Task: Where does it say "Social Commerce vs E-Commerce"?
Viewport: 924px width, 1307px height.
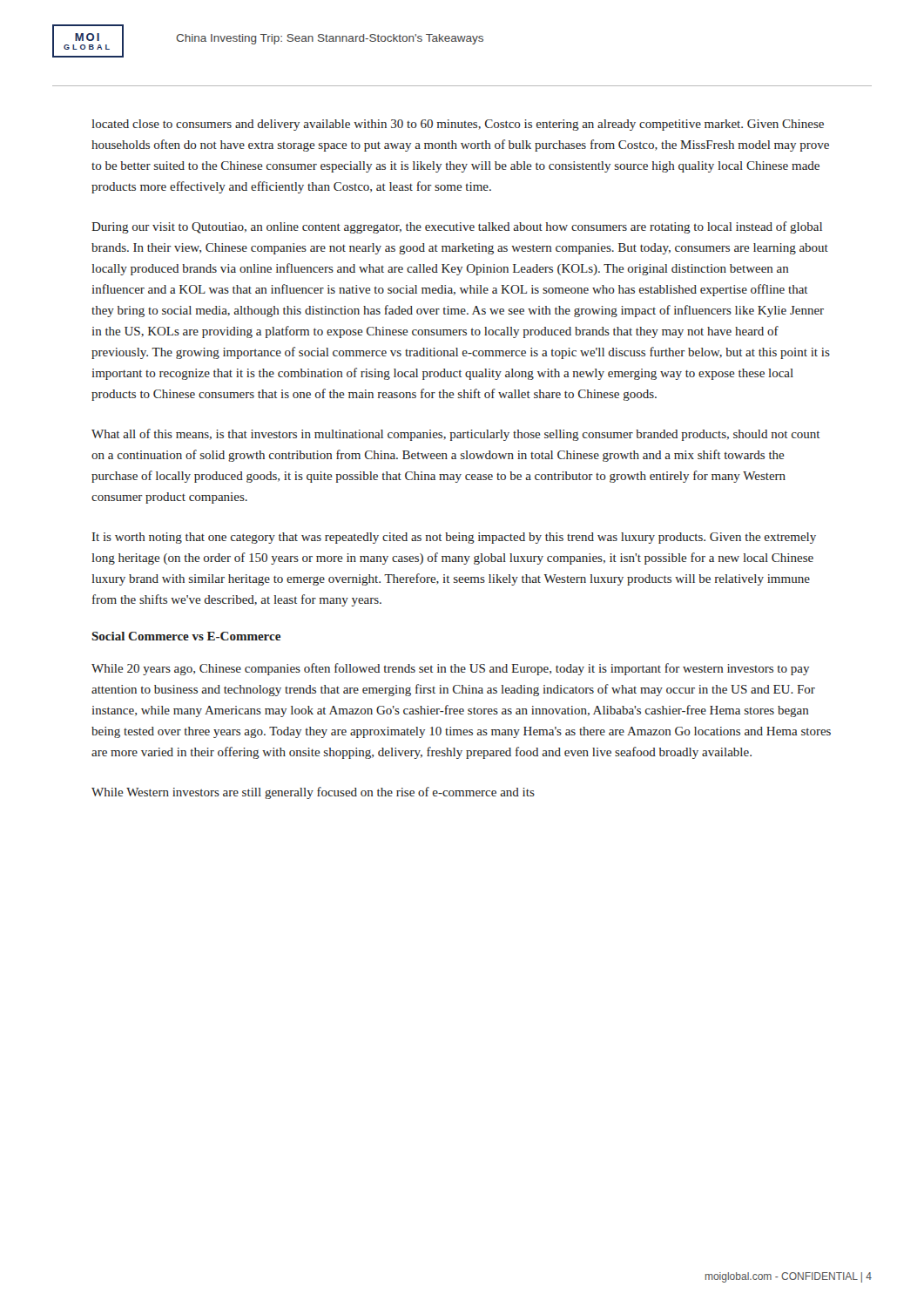Action: [x=186, y=636]
